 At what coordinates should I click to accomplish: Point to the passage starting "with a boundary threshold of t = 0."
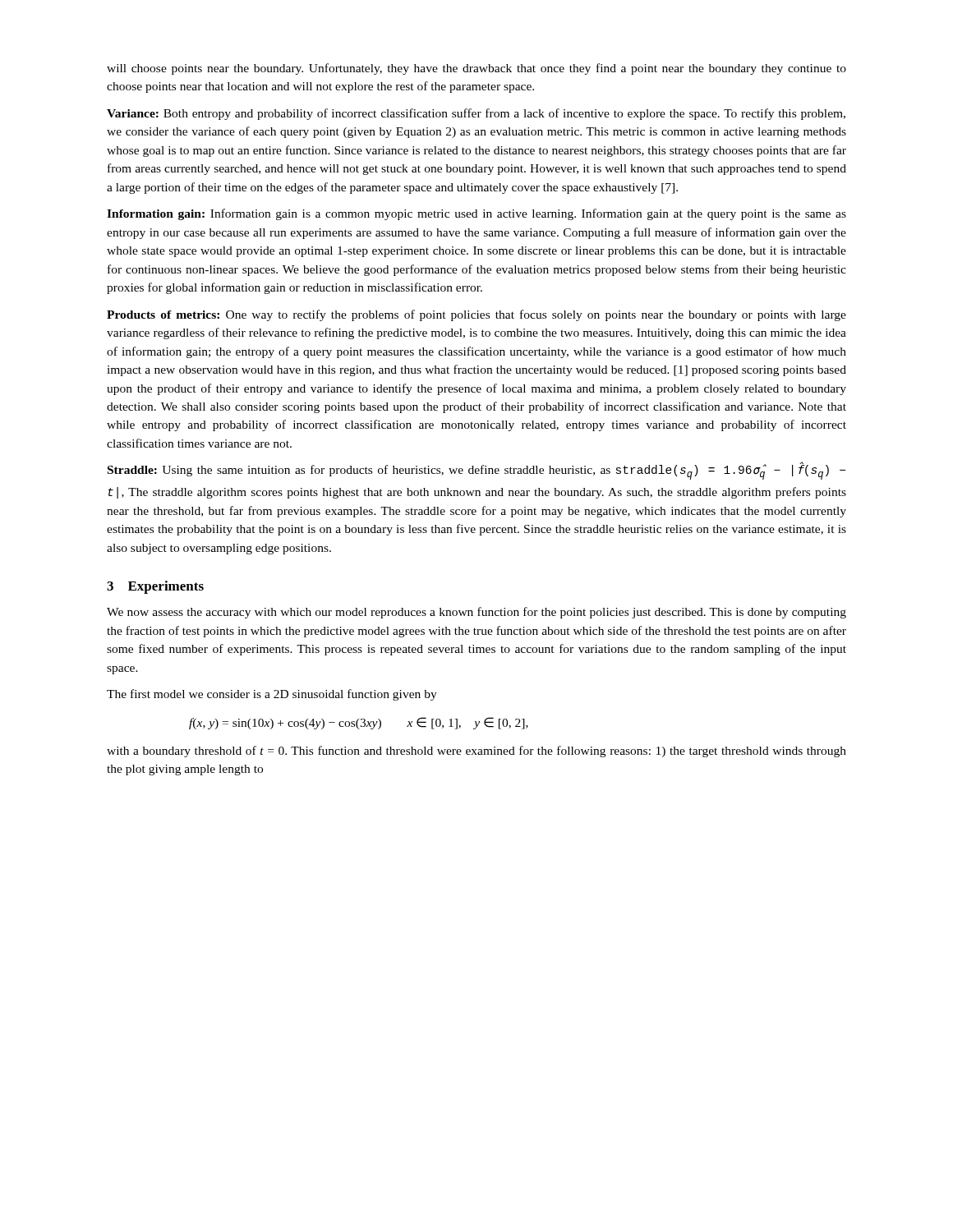[x=476, y=760]
